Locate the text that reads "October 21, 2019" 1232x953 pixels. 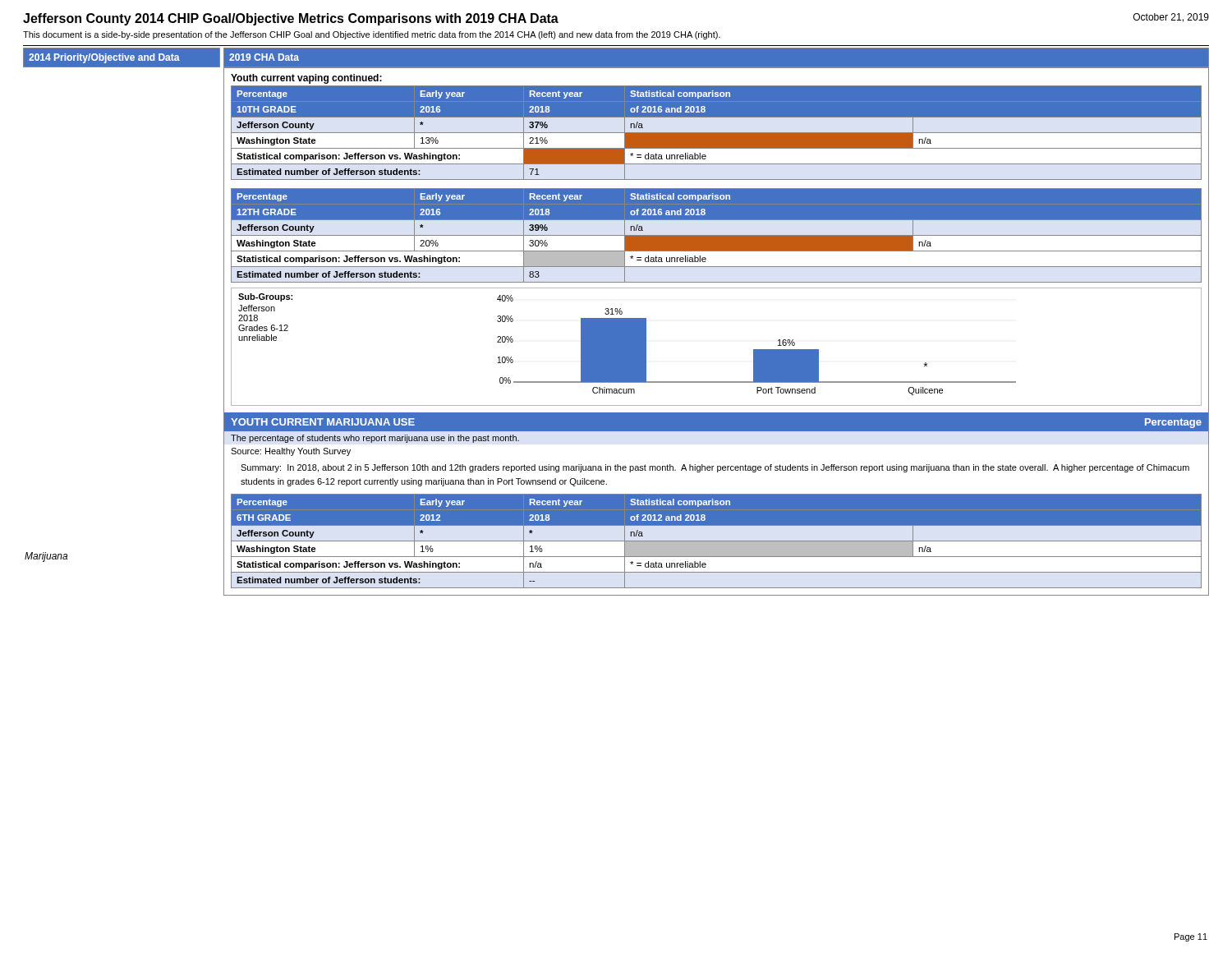1171,17
